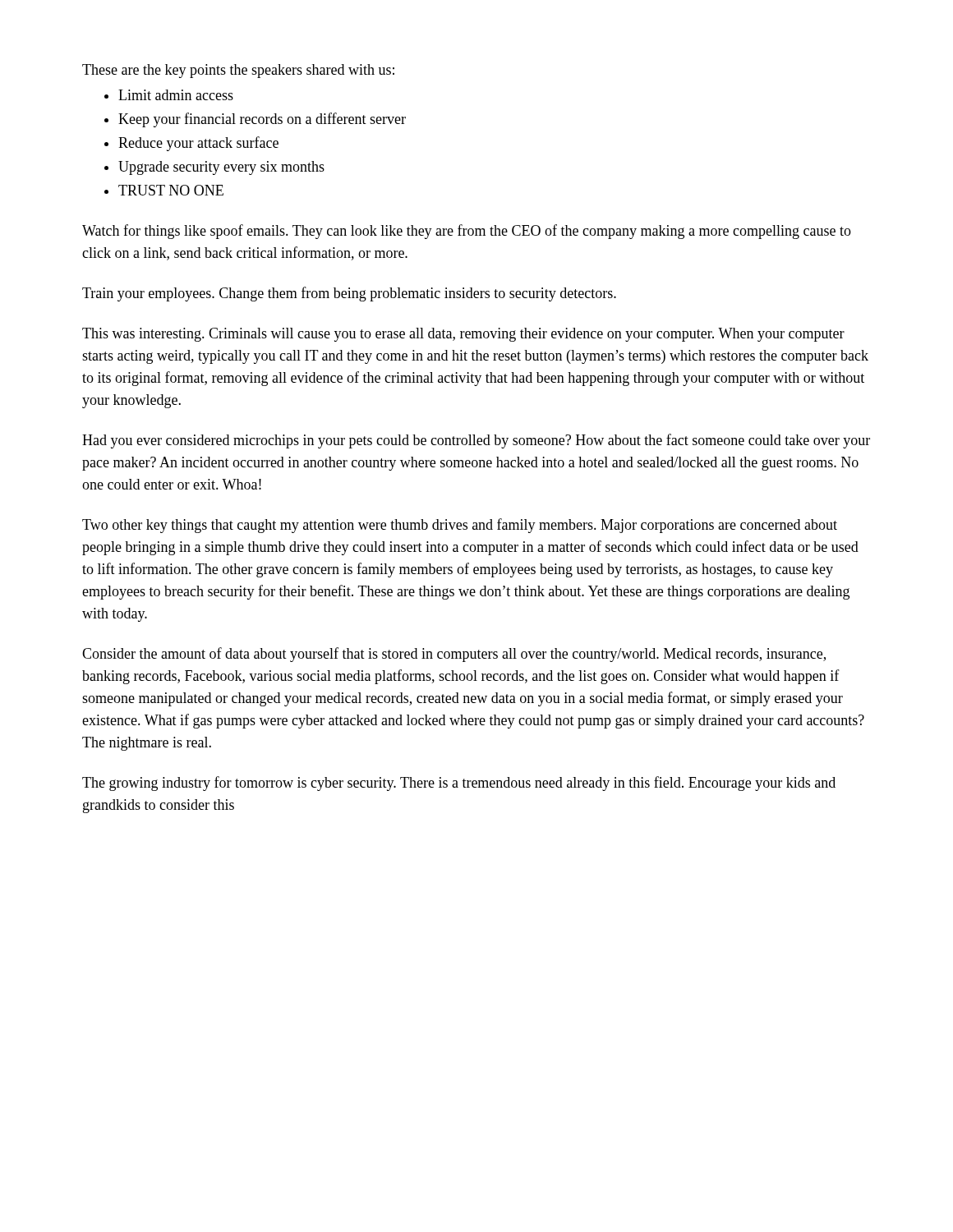Point to "Limit admin access"
Viewport: 953px width, 1232px height.
[176, 95]
